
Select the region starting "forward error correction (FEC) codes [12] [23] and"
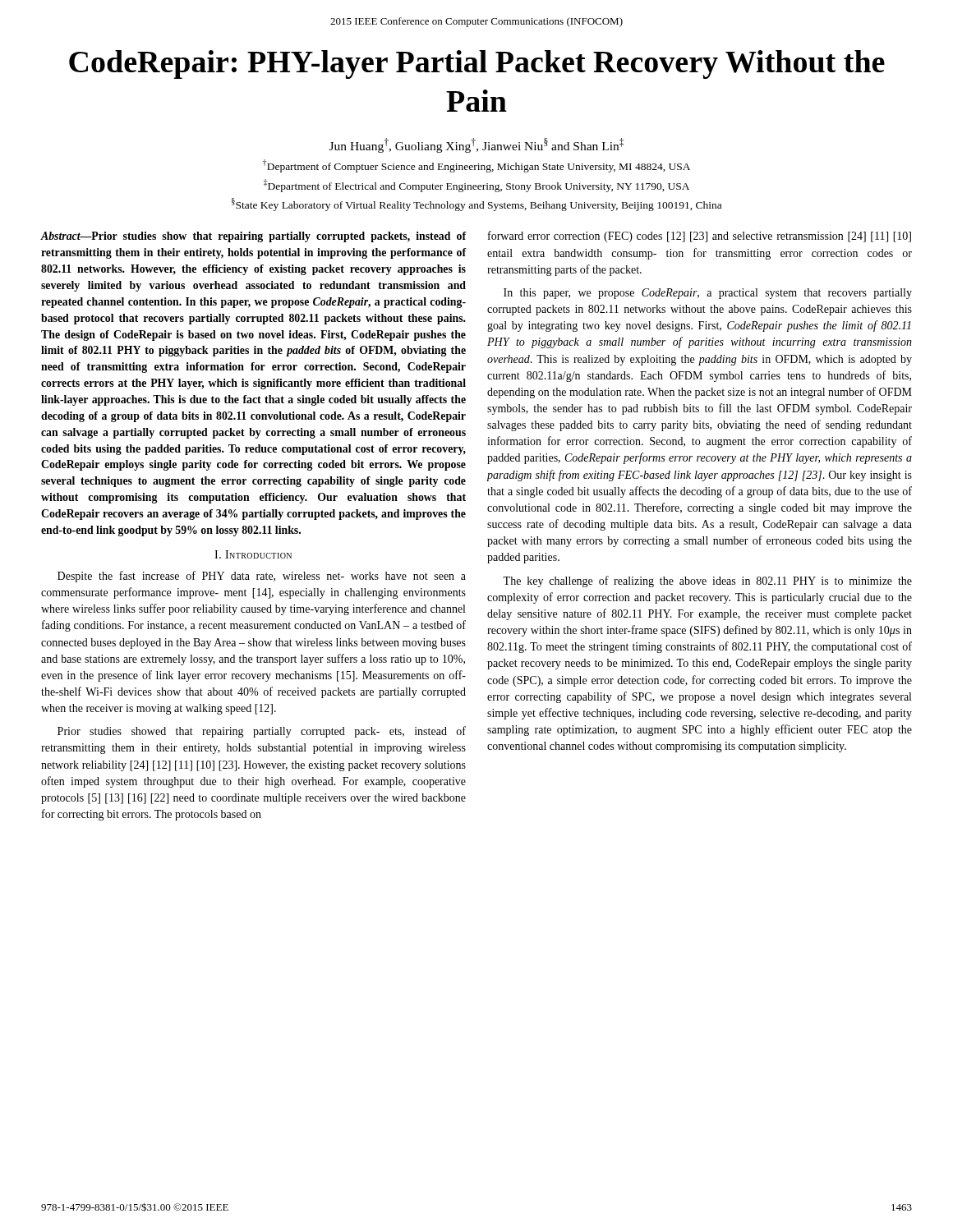tap(700, 492)
